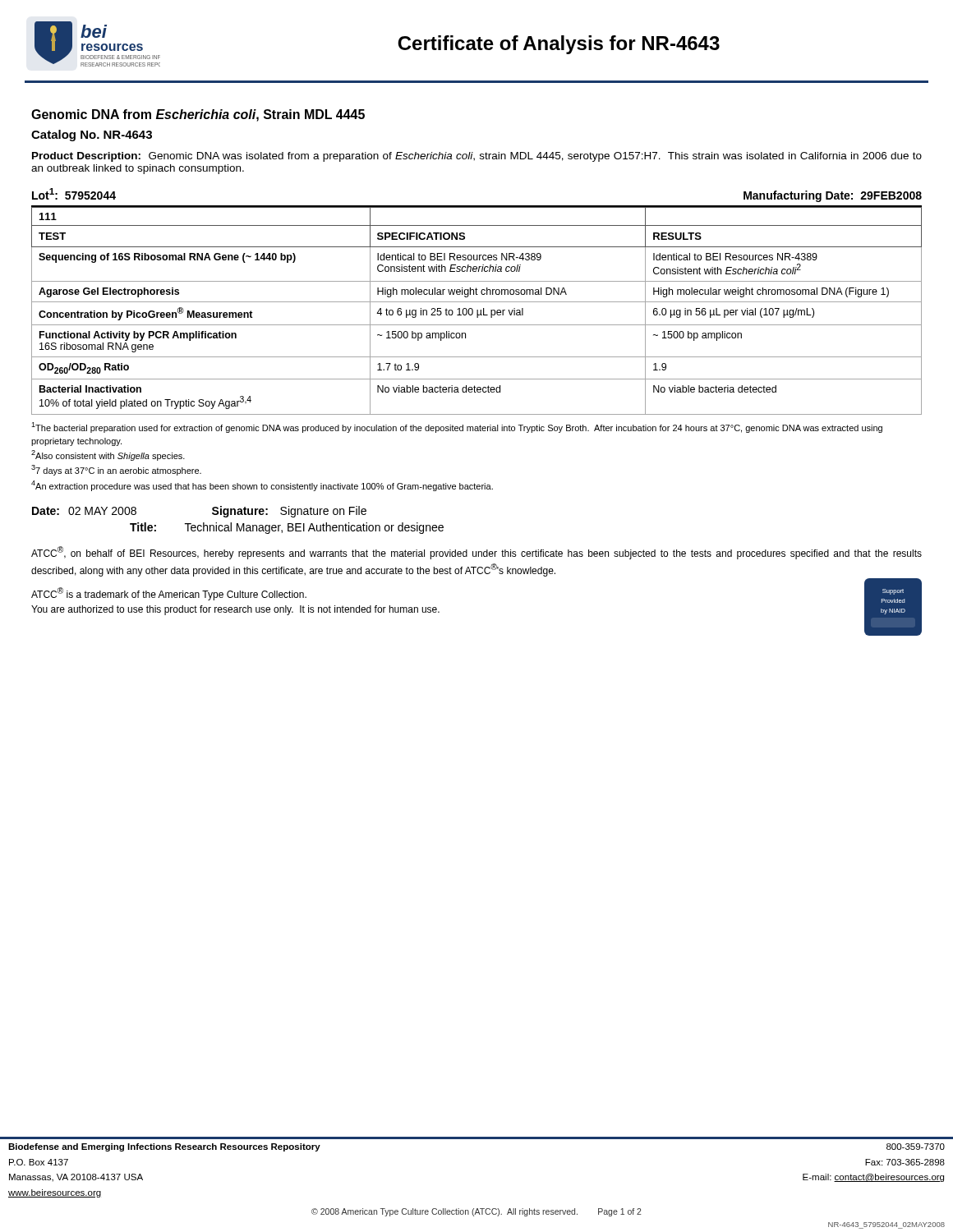Find the text block starting "Catalog No. NR-4643"

coord(92,134)
